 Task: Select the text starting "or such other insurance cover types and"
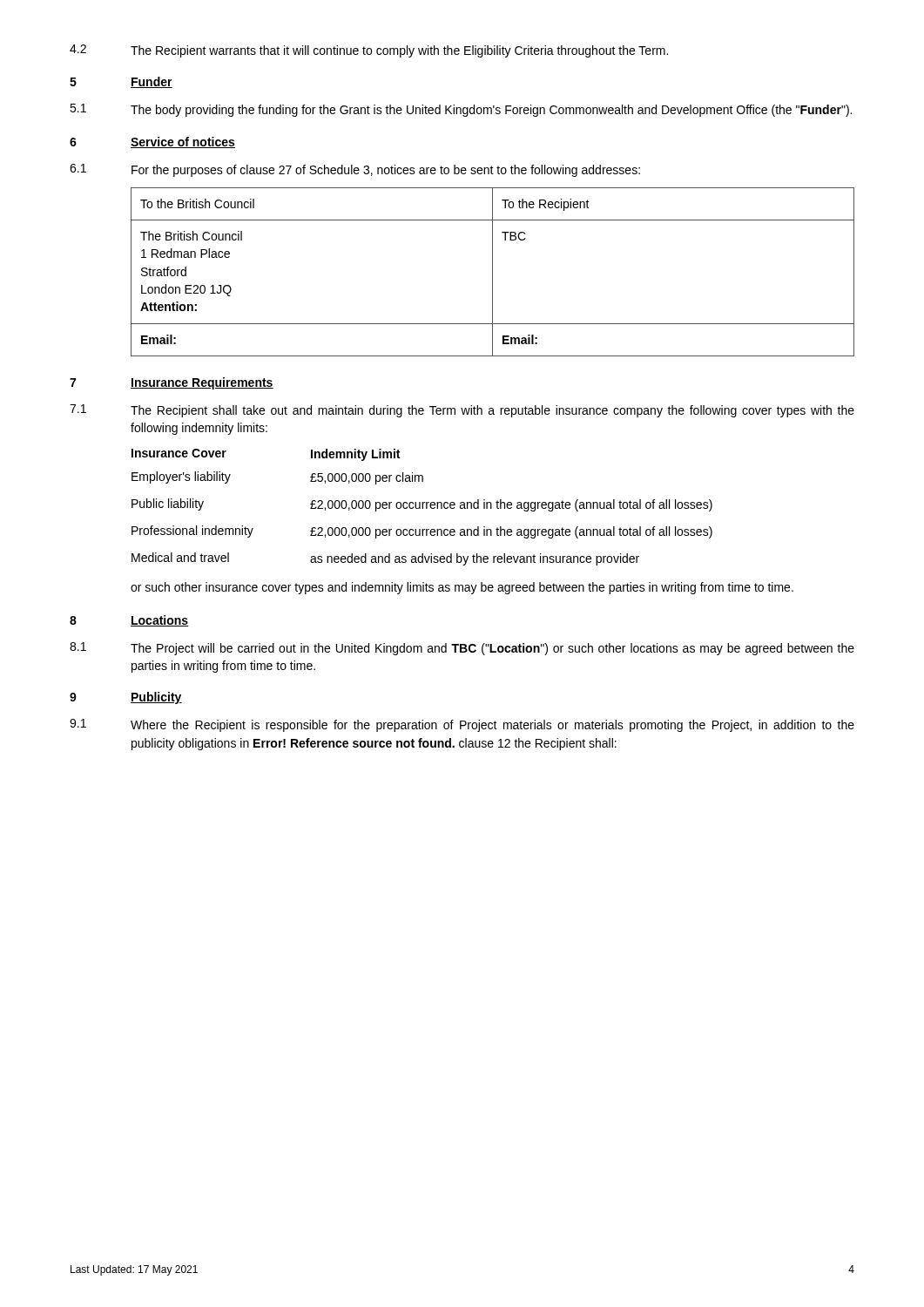(462, 587)
